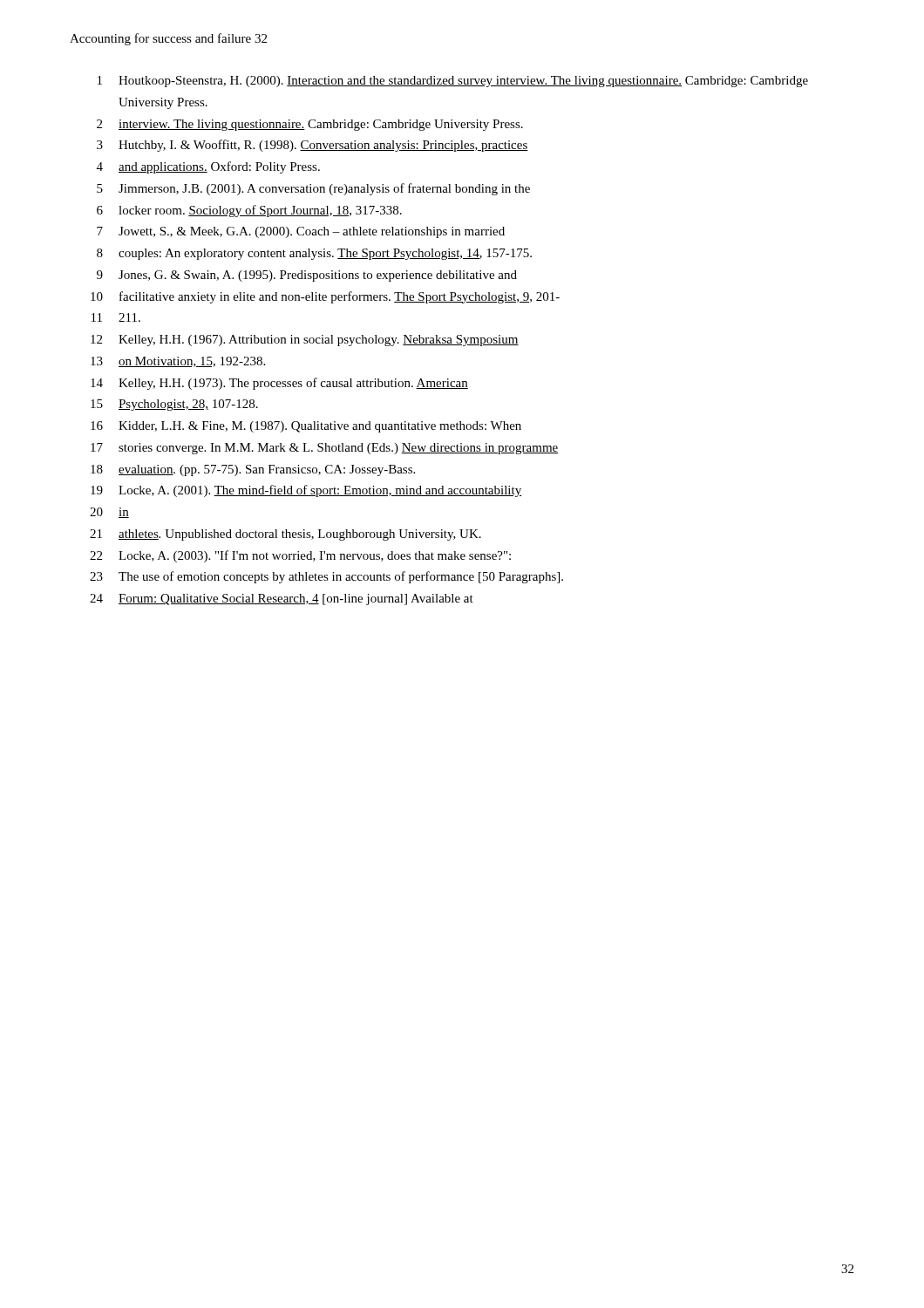Click on the text starting "2 interview. The living questionnaire. Cambridge: Cambridge University"
Image resolution: width=924 pixels, height=1308 pixels.
tap(462, 124)
